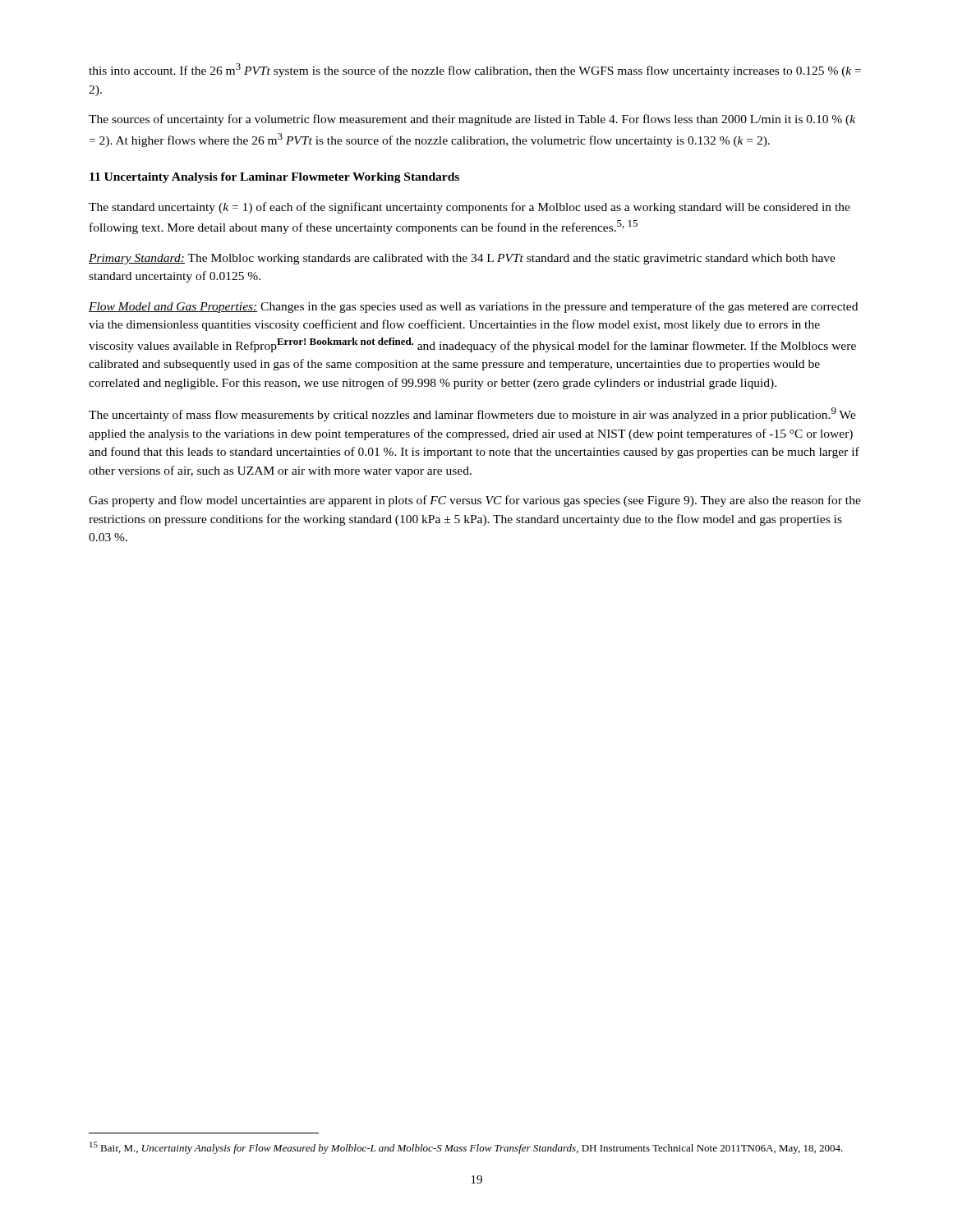Locate the text block containing "The standard uncertainty (k = 1) of each"
The image size is (953, 1232).
click(476, 217)
